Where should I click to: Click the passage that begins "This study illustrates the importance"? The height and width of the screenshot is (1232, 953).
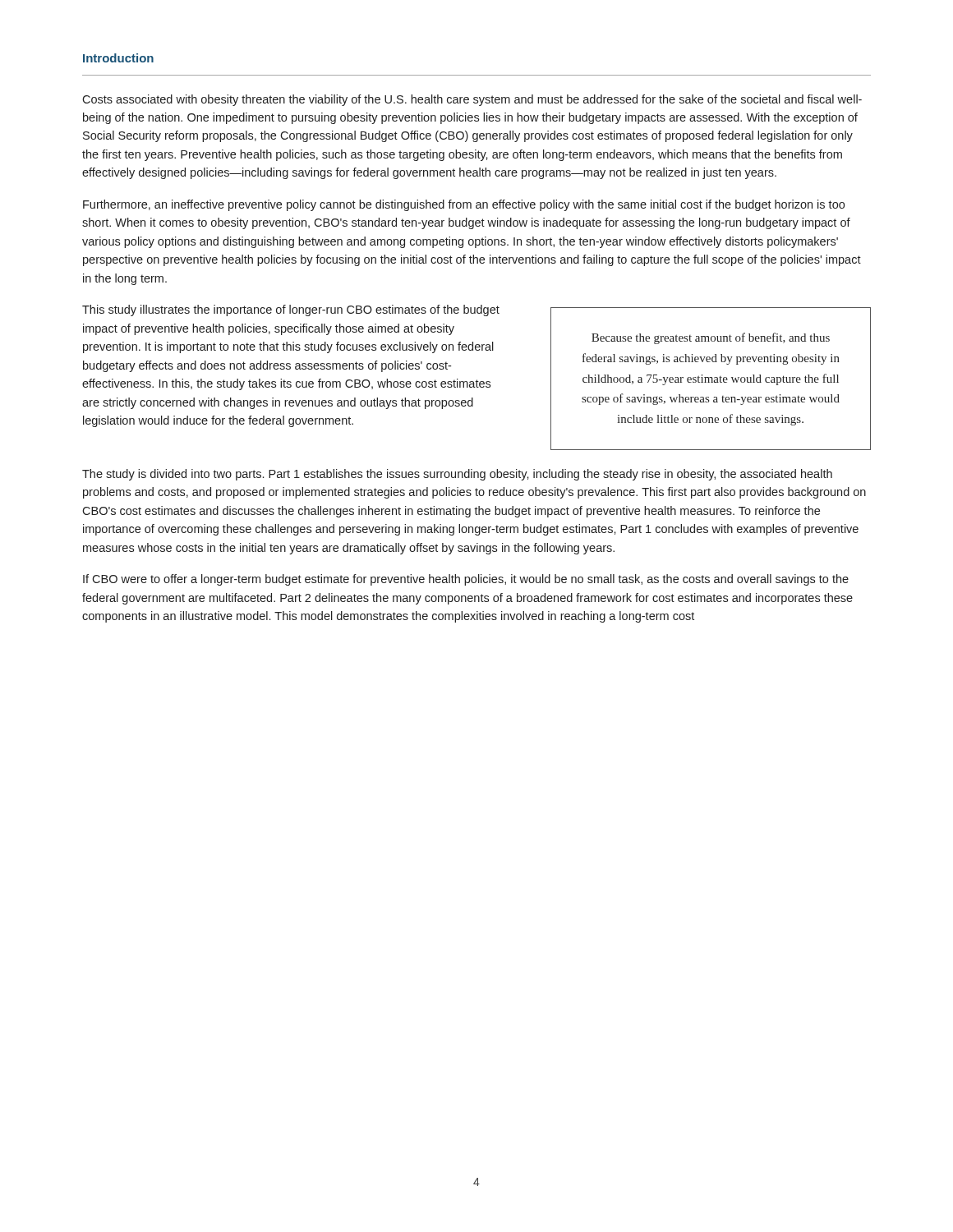291,365
